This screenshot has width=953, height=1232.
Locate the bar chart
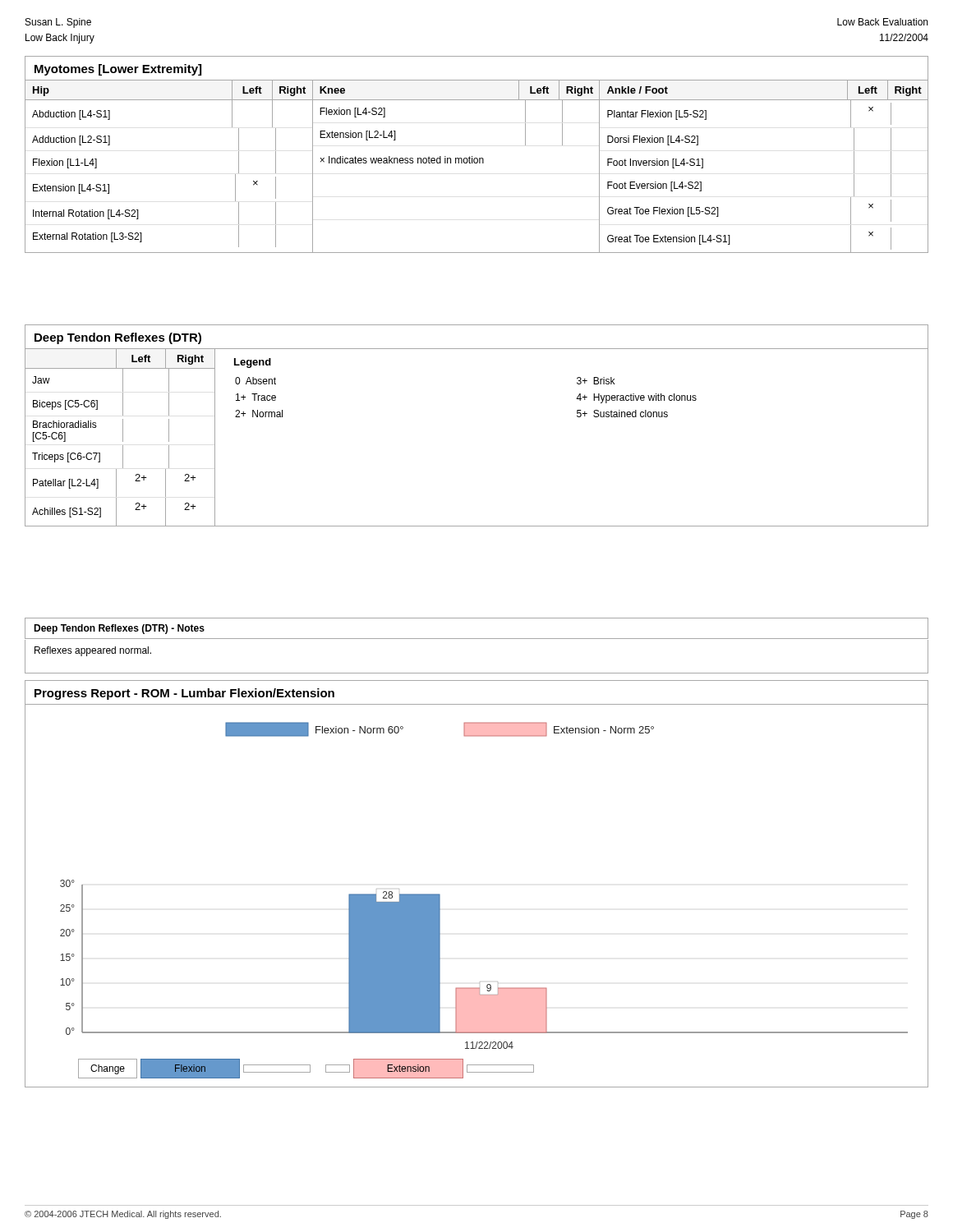(x=476, y=884)
